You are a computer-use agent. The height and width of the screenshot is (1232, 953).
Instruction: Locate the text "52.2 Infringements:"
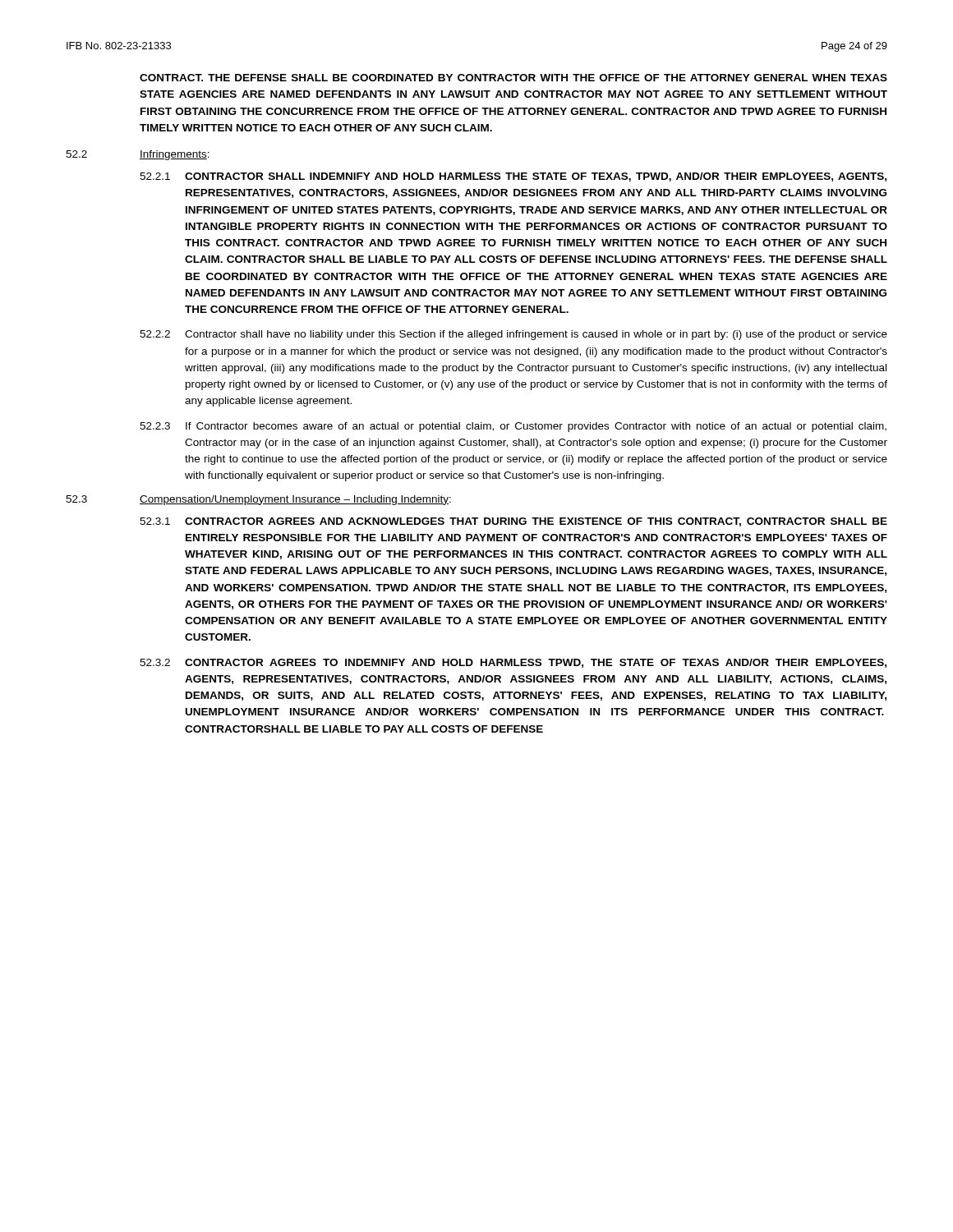138,155
